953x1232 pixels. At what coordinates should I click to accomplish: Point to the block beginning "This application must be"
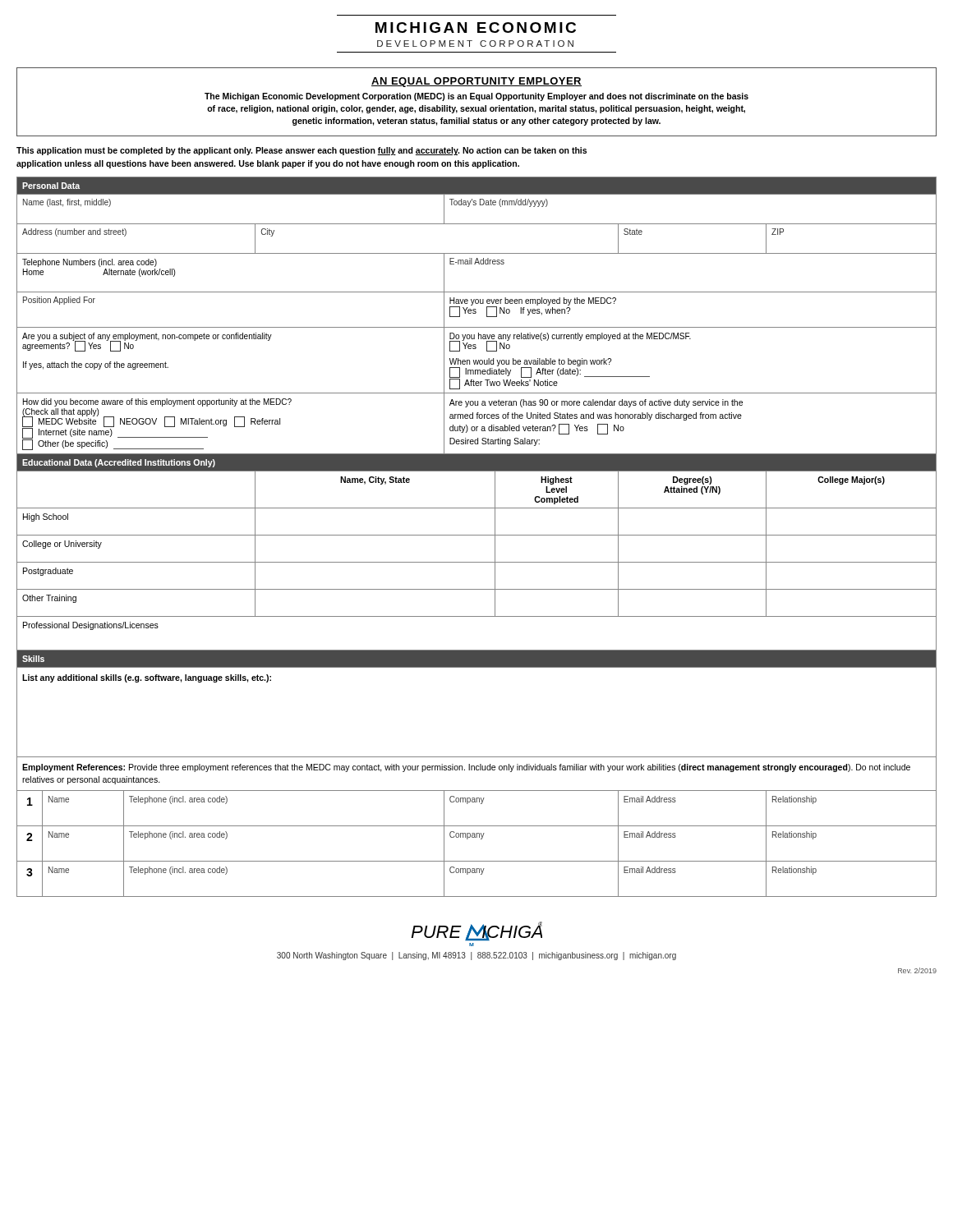pos(302,157)
